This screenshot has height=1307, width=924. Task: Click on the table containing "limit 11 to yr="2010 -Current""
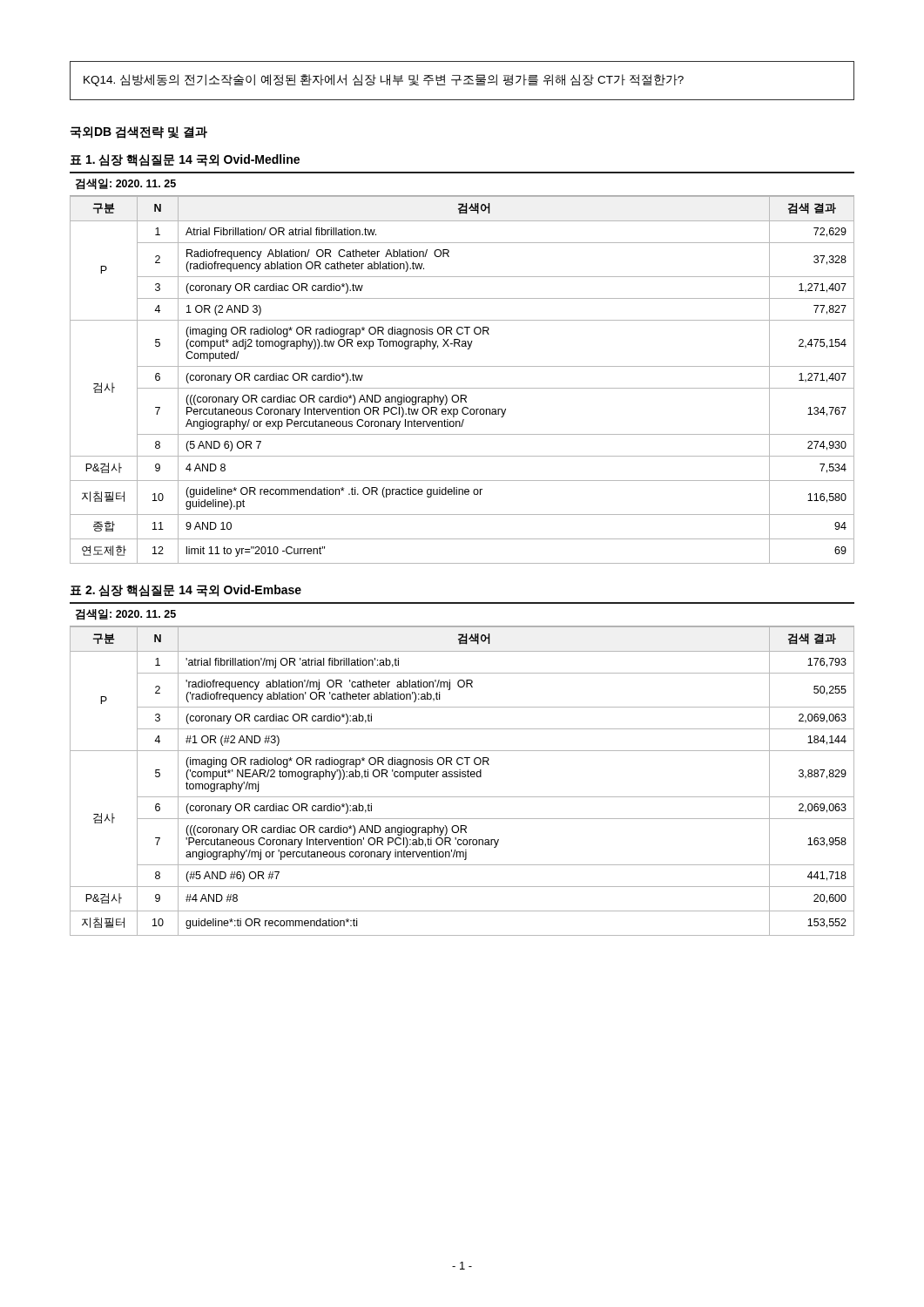click(x=462, y=368)
